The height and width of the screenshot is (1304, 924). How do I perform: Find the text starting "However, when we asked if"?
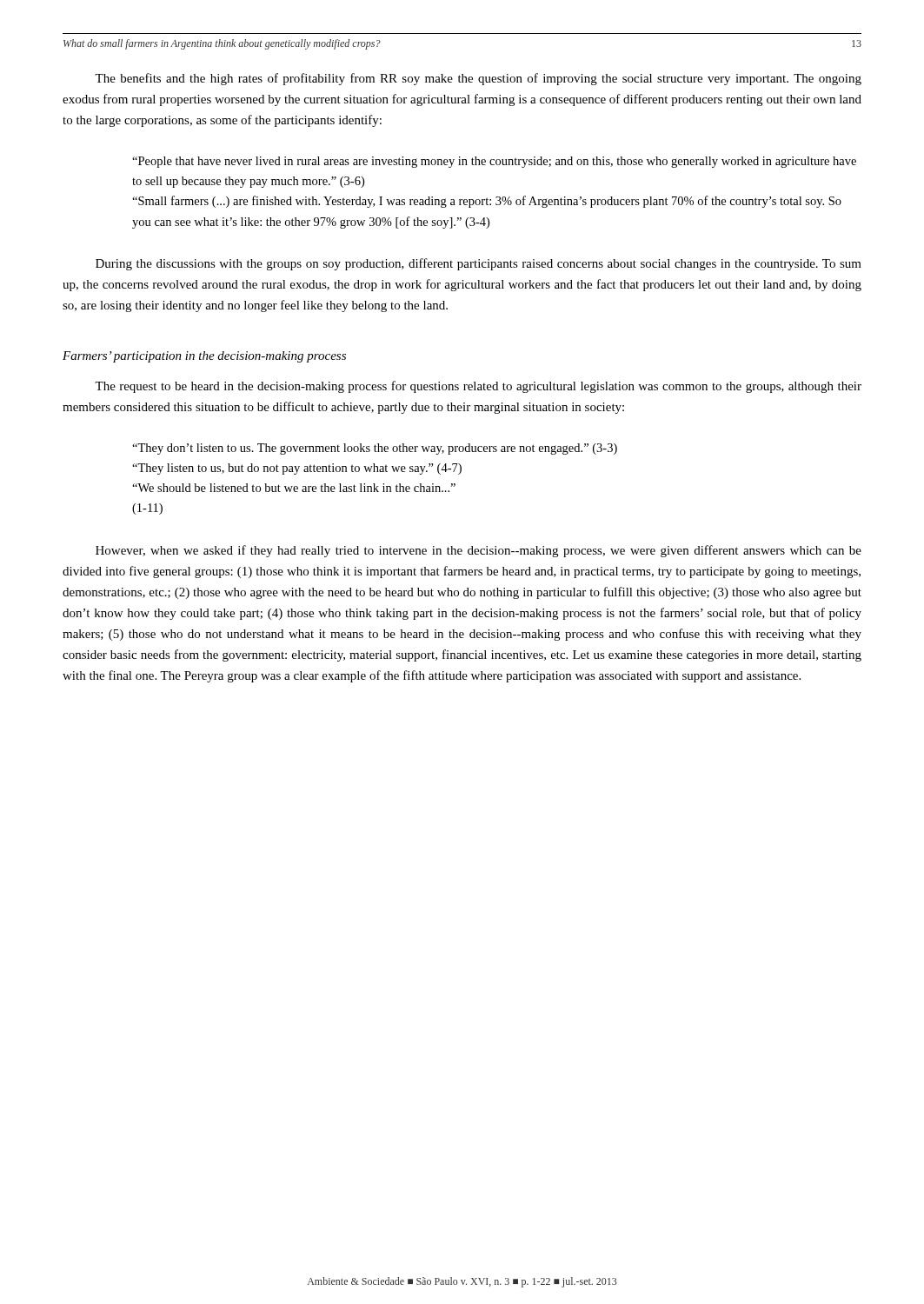(x=462, y=612)
